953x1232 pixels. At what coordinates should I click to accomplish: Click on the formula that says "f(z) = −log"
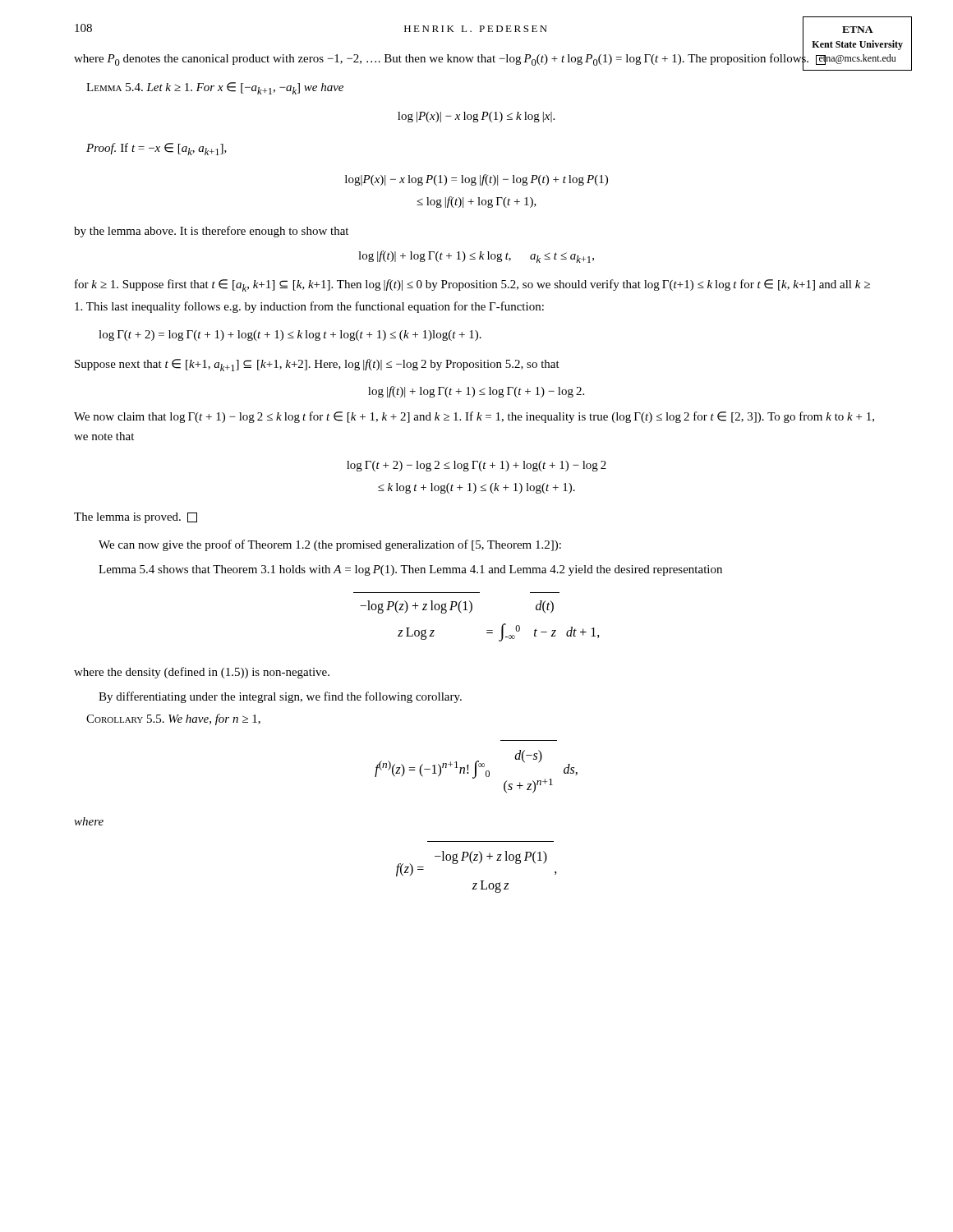click(x=476, y=871)
